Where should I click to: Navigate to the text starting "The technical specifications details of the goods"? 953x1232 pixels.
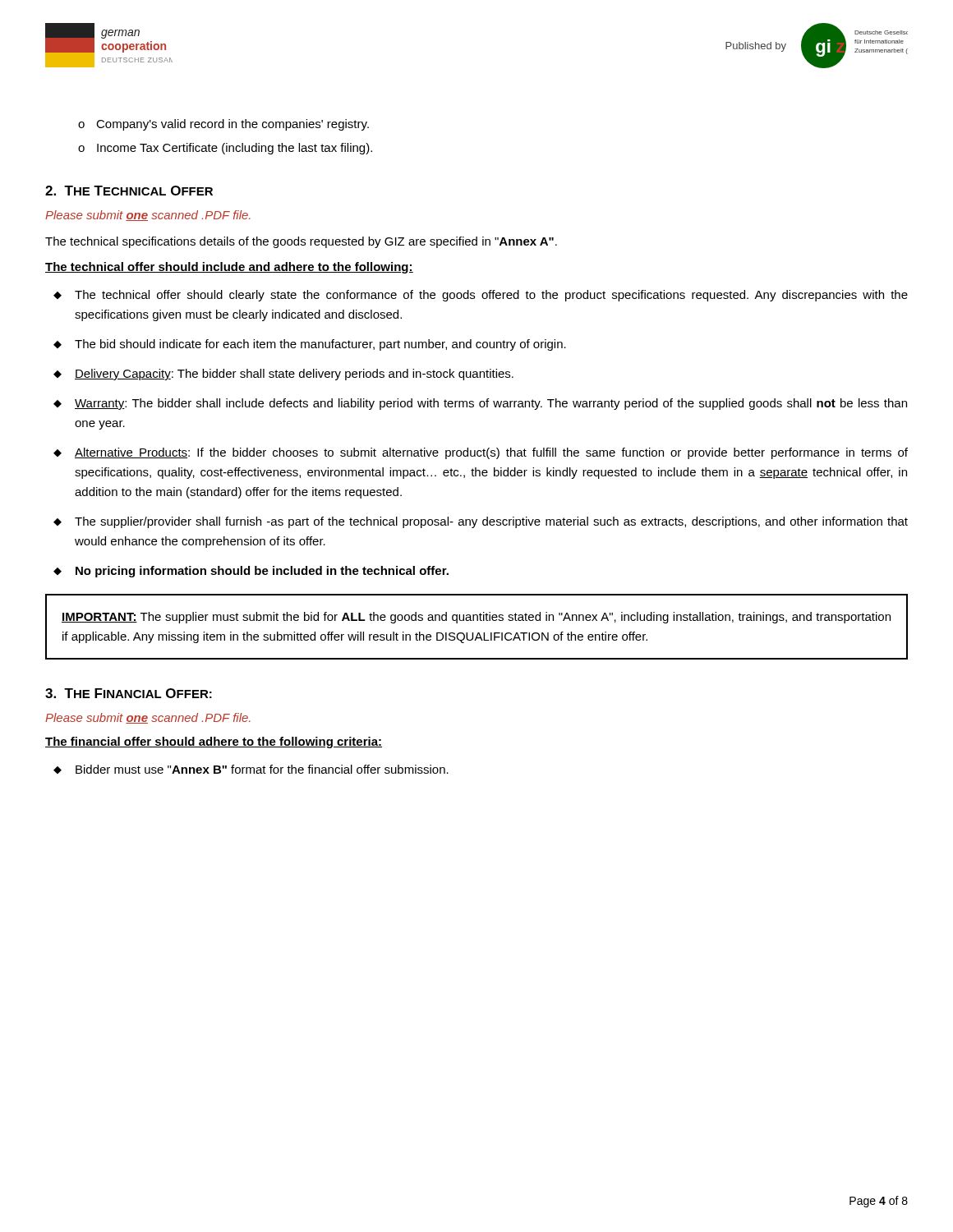click(x=301, y=241)
